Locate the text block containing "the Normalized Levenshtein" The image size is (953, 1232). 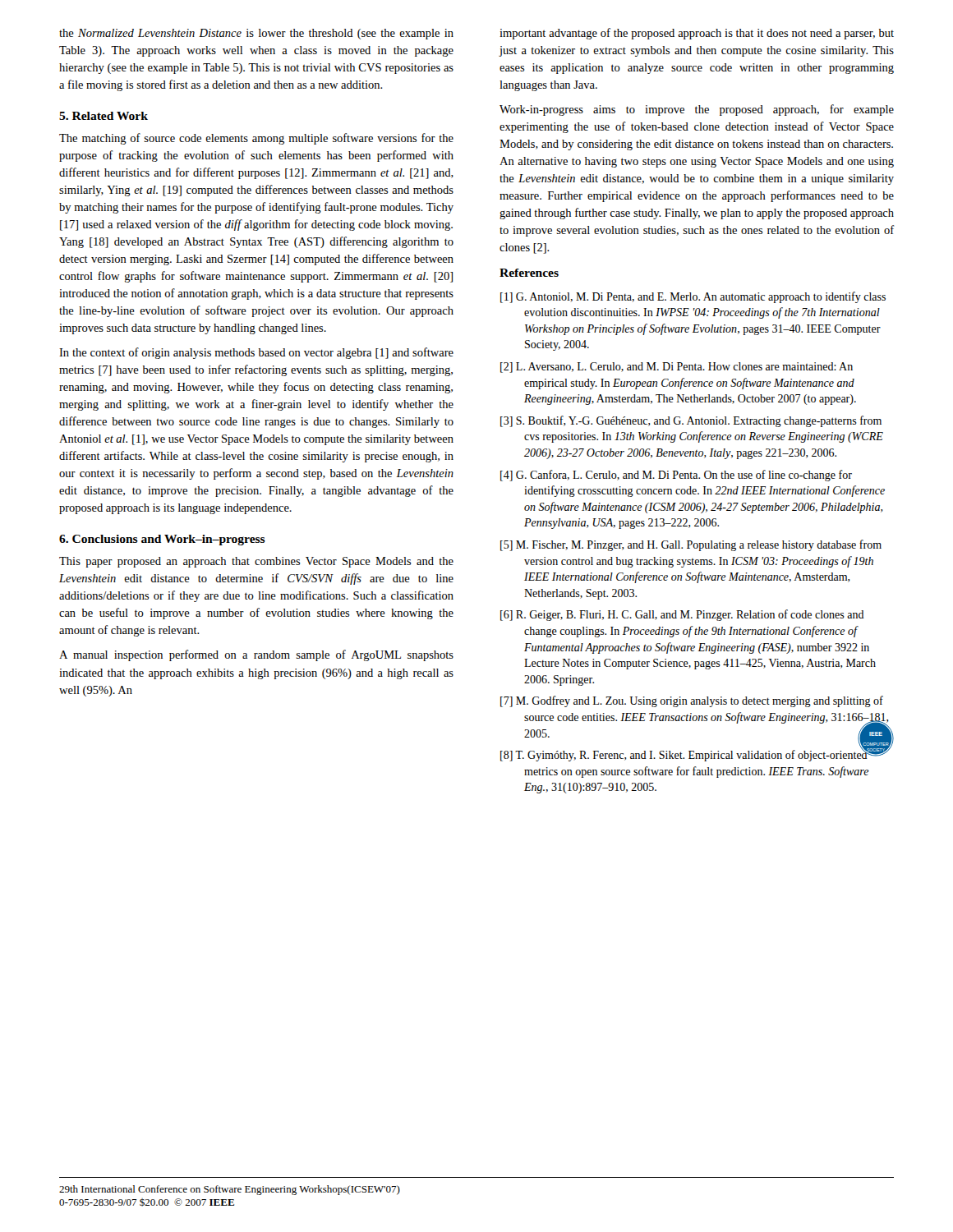(x=256, y=59)
